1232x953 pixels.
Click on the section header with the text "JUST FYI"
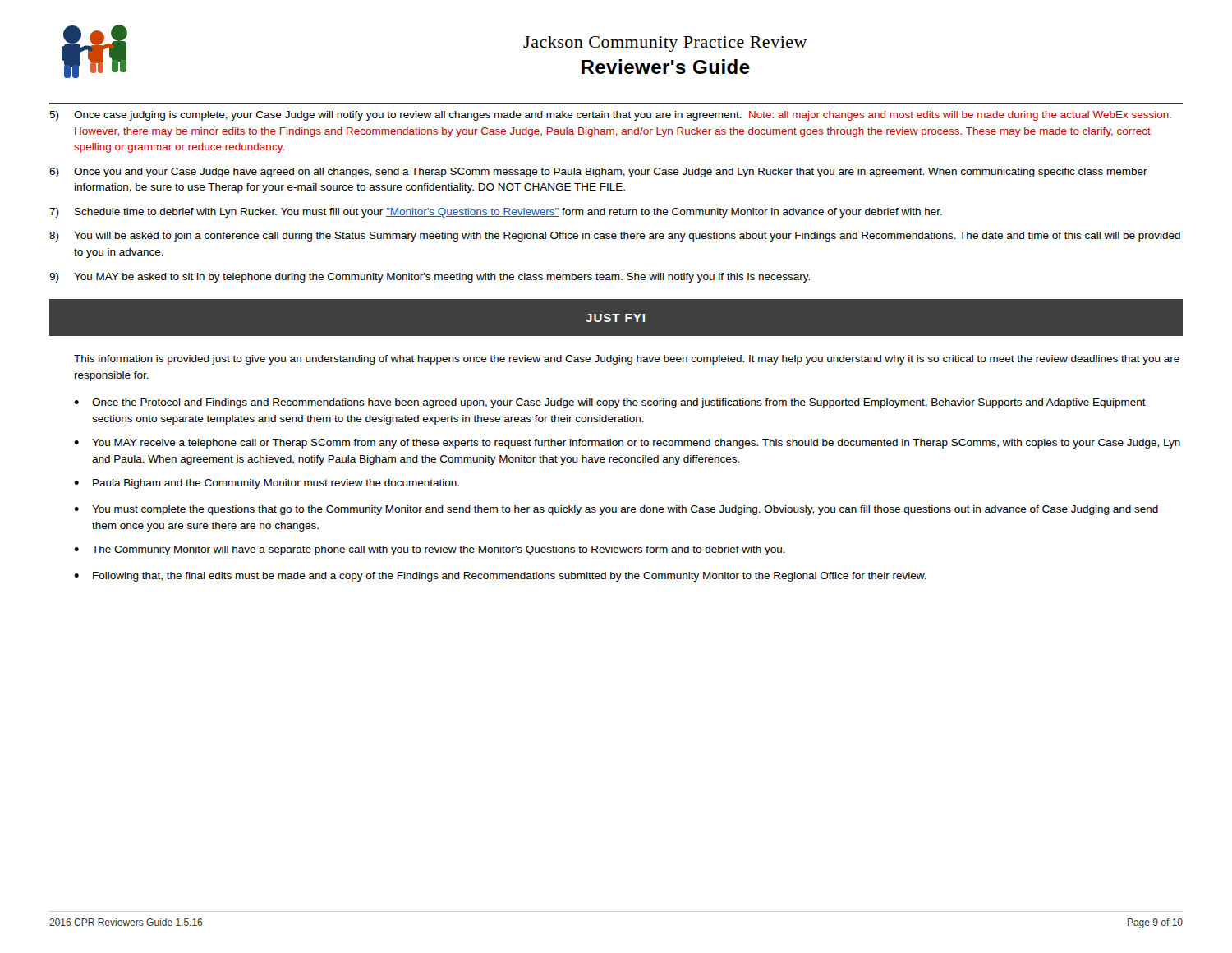click(x=616, y=318)
